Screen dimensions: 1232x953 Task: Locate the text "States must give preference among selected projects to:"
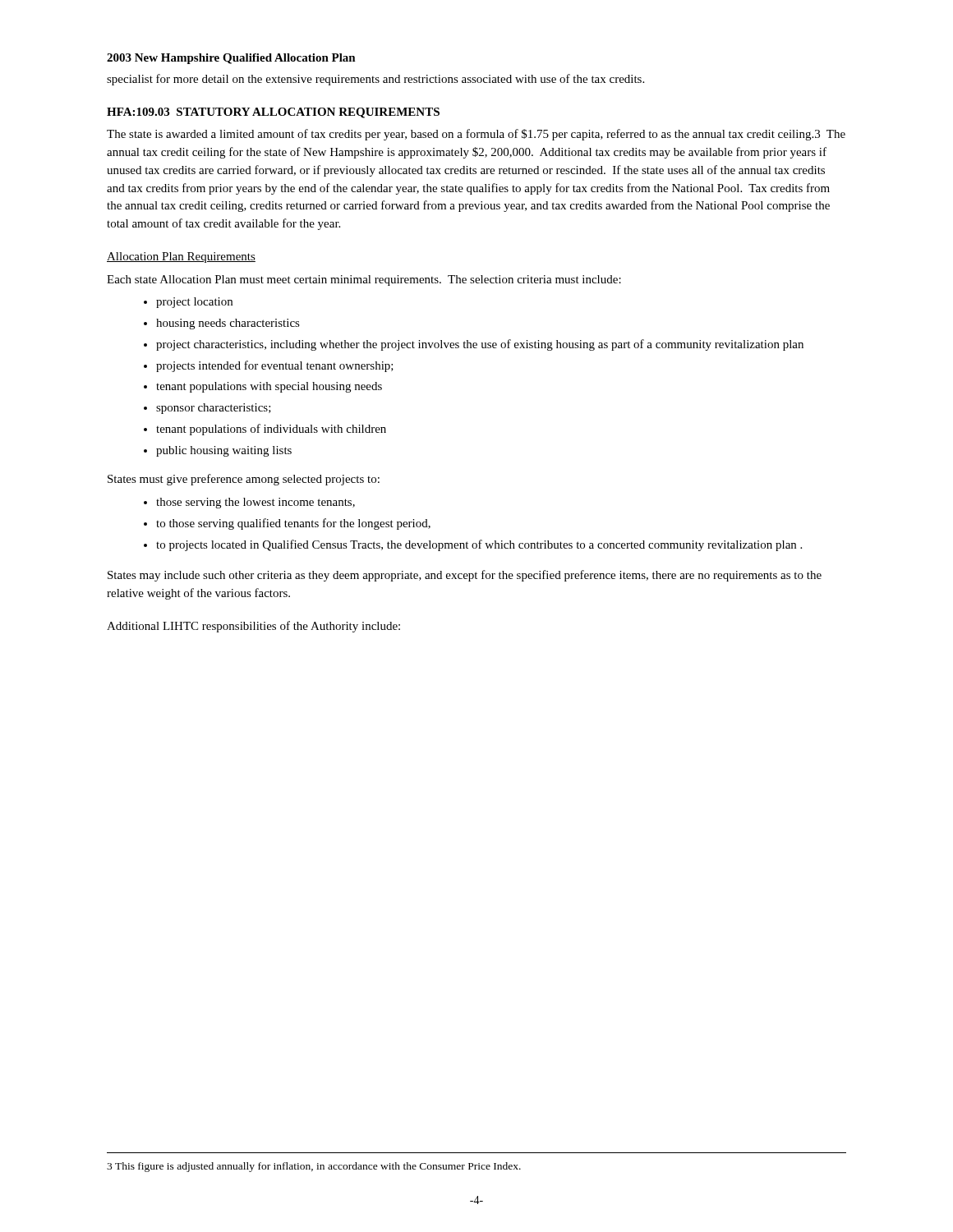click(244, 479)
